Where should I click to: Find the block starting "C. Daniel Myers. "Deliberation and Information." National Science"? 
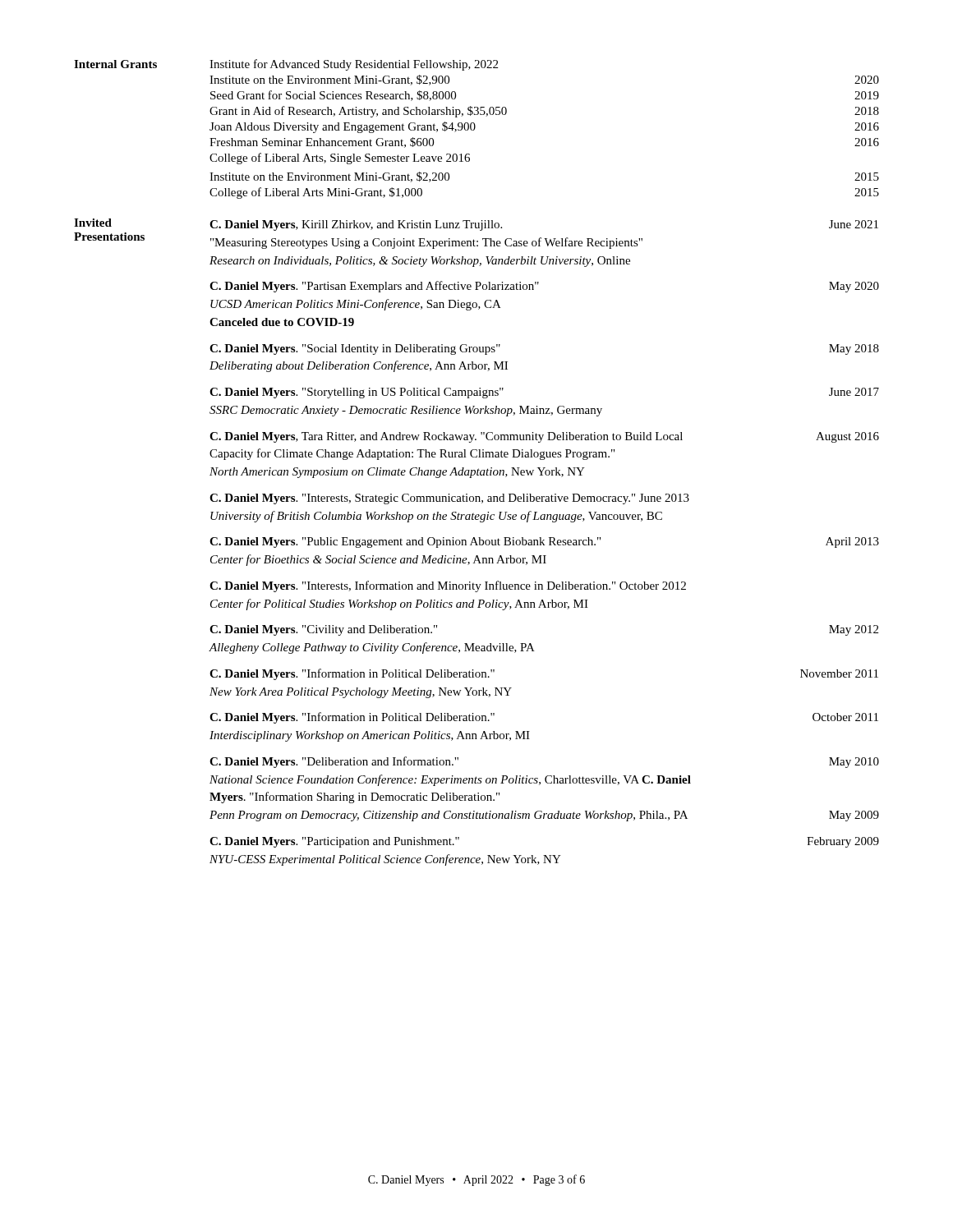tap(544, 789)
